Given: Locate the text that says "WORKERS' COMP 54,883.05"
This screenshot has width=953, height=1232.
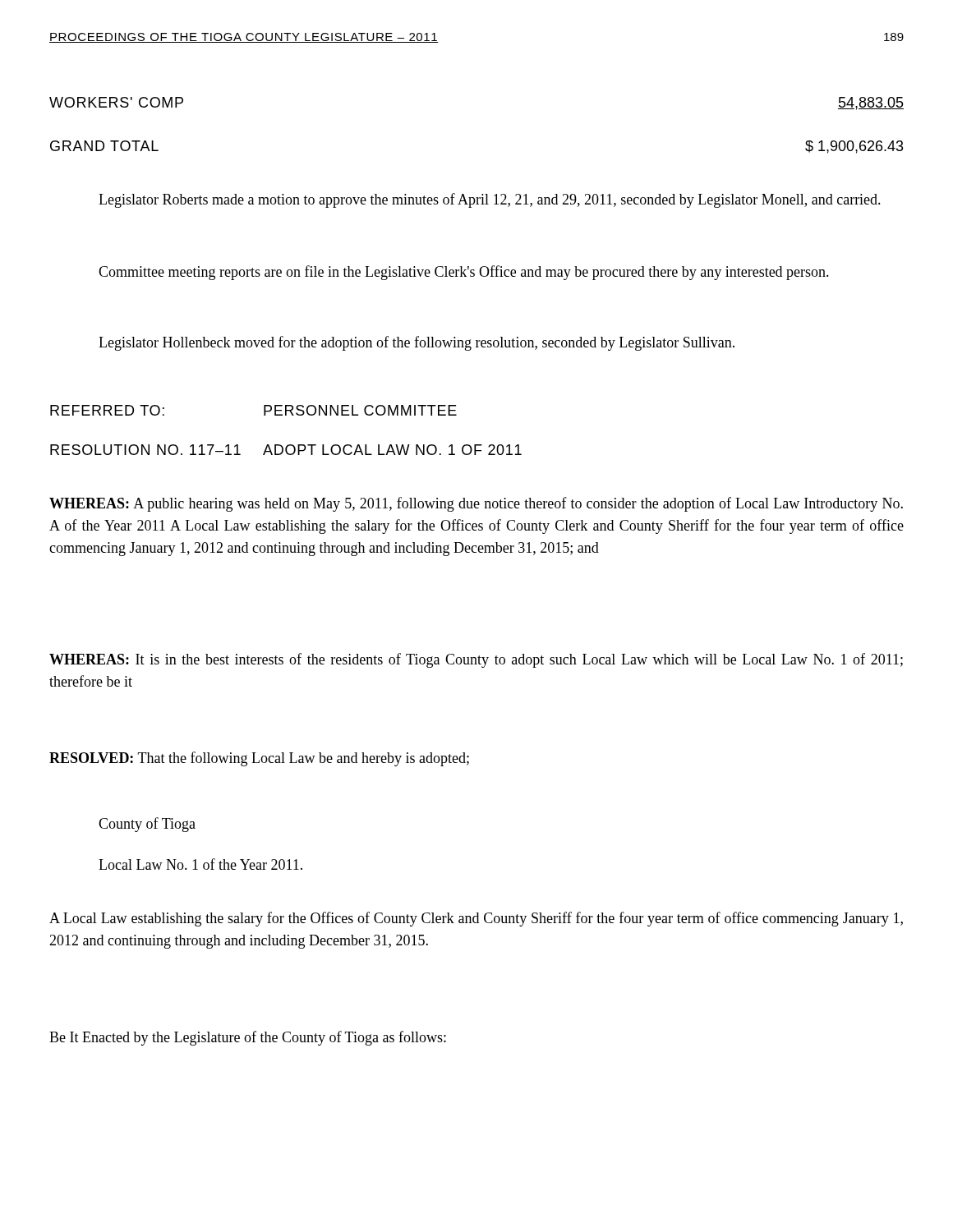Looking at the screenshot, I should [114, 103].
